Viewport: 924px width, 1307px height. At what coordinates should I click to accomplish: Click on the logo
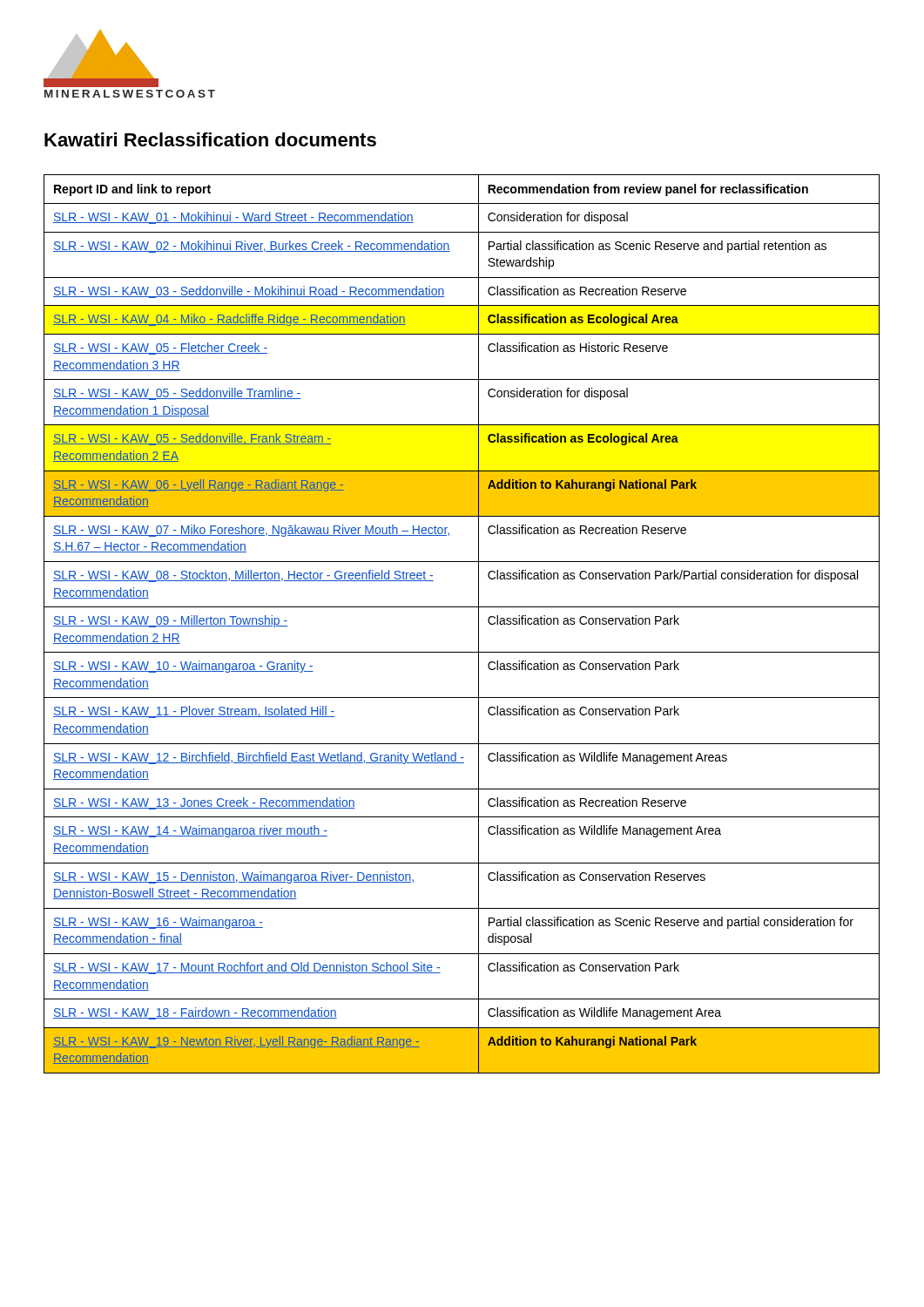(174, 64)
